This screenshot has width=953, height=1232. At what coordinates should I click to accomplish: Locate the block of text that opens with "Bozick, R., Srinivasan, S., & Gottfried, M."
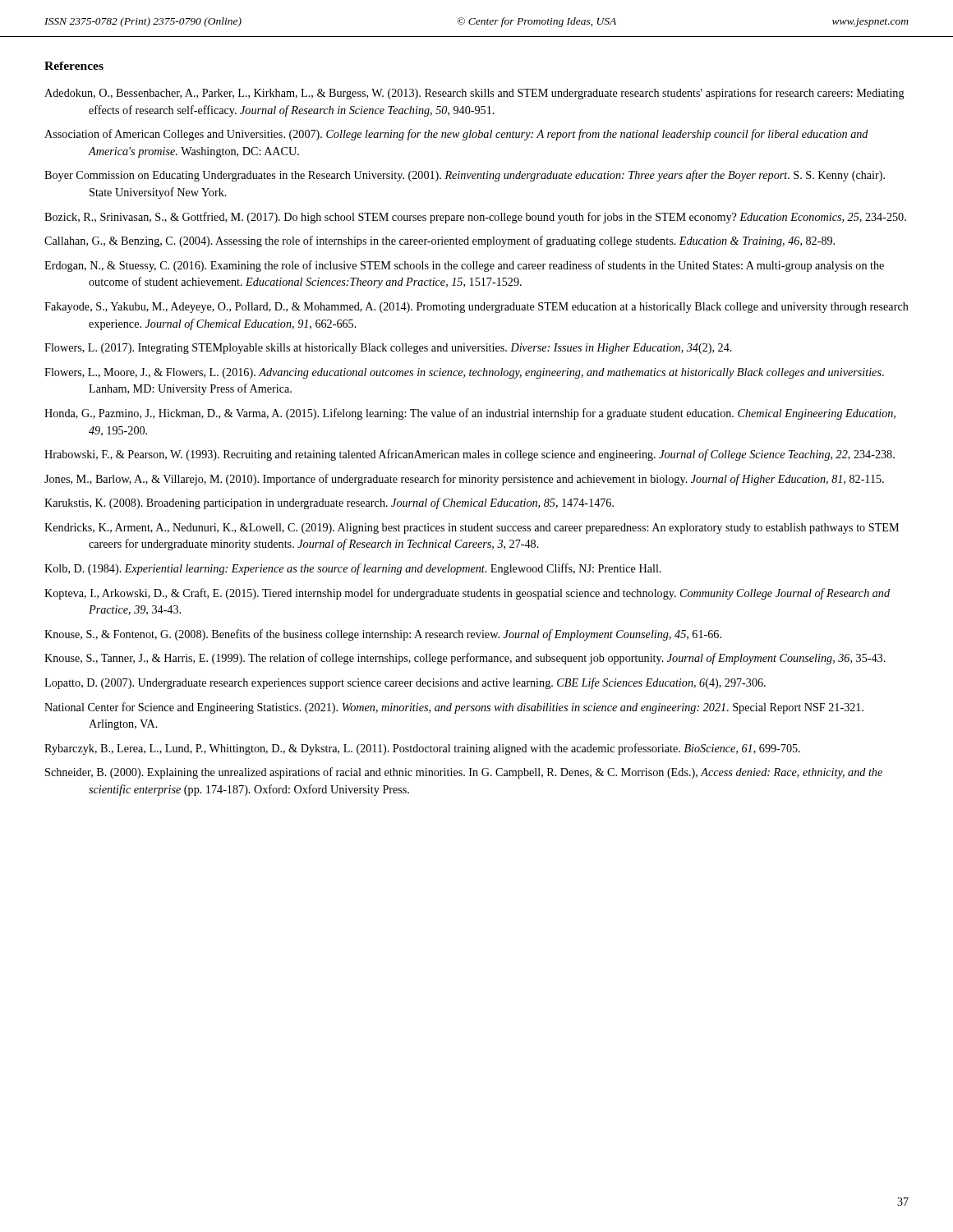476,216
